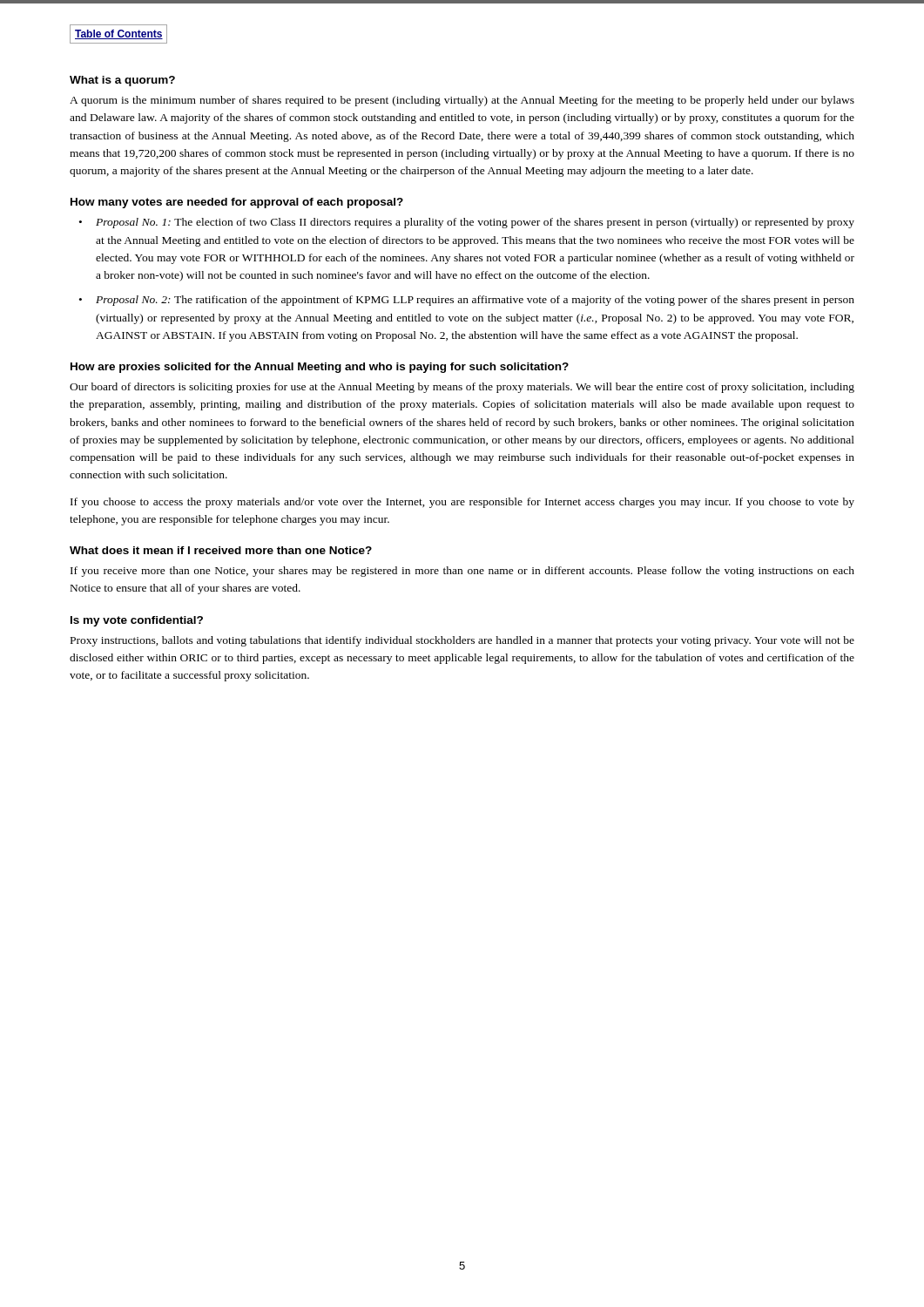Point to the block beginning "A quorum is the minimum"

[x=462, y=136]
